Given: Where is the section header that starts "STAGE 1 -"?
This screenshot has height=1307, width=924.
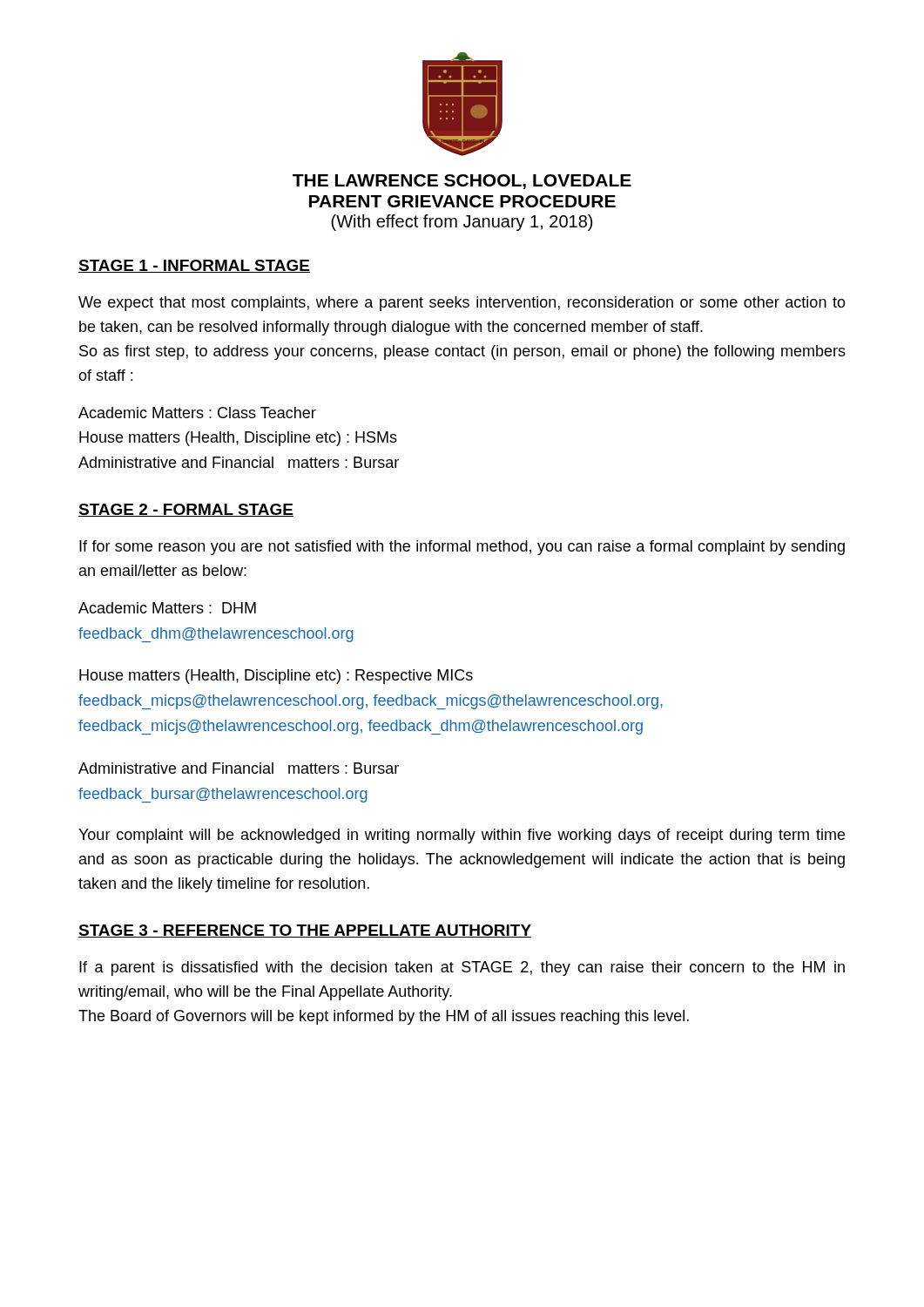Looking at the screenshot, I should [x=194, y=265].
